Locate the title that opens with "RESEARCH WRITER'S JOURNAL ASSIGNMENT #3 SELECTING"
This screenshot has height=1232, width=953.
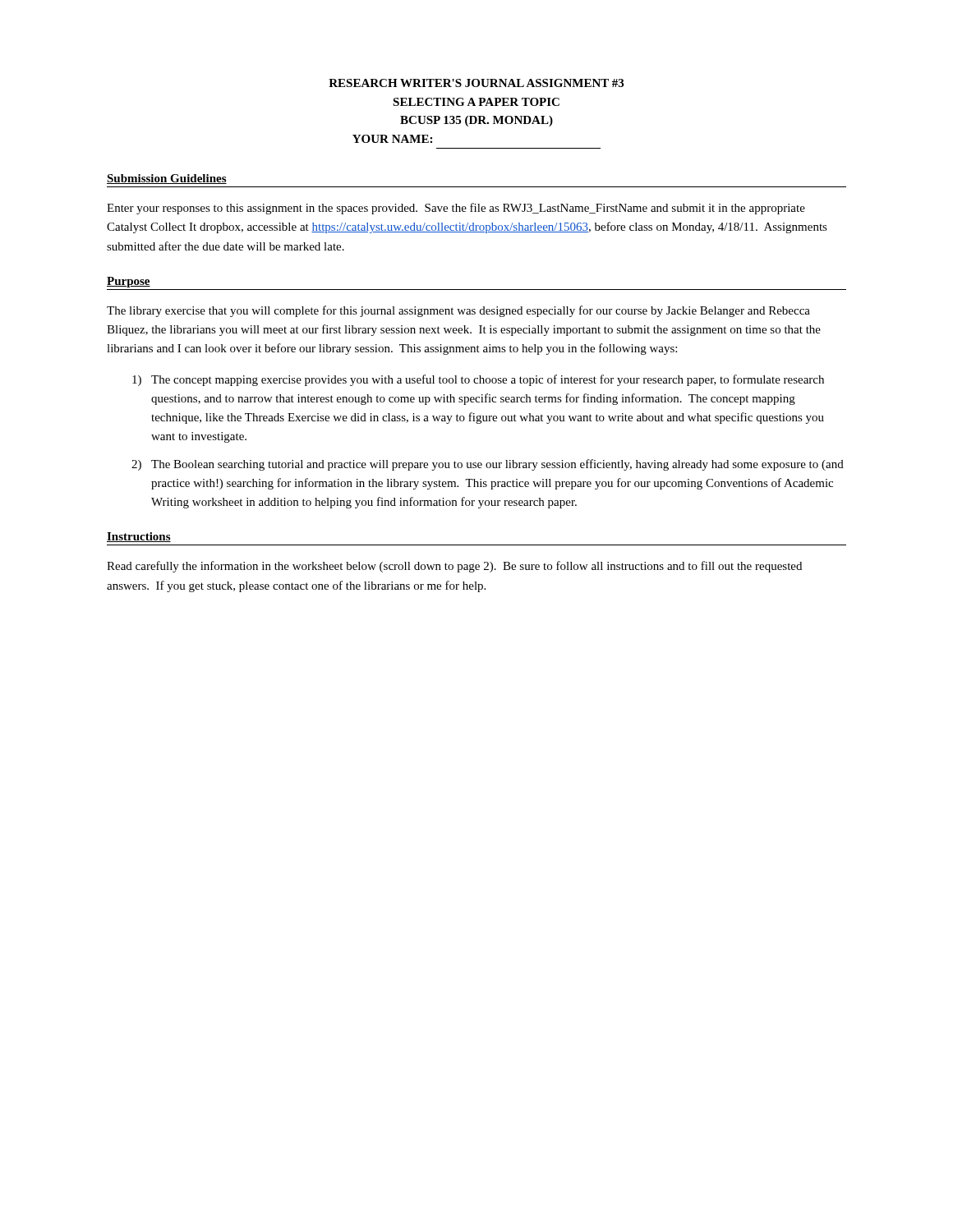click(476, 111)
